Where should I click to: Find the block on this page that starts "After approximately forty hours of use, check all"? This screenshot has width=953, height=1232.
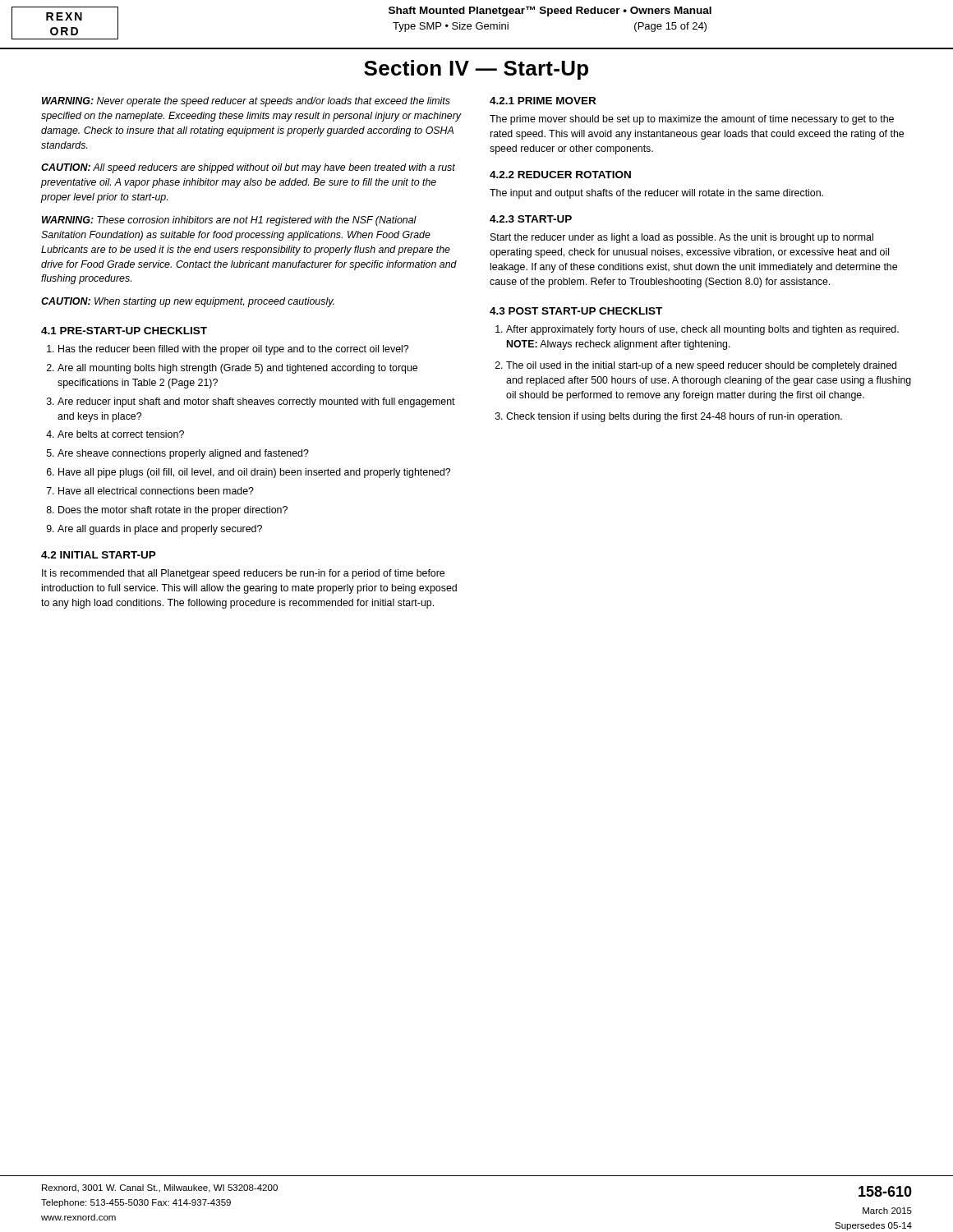click(703, 337)
